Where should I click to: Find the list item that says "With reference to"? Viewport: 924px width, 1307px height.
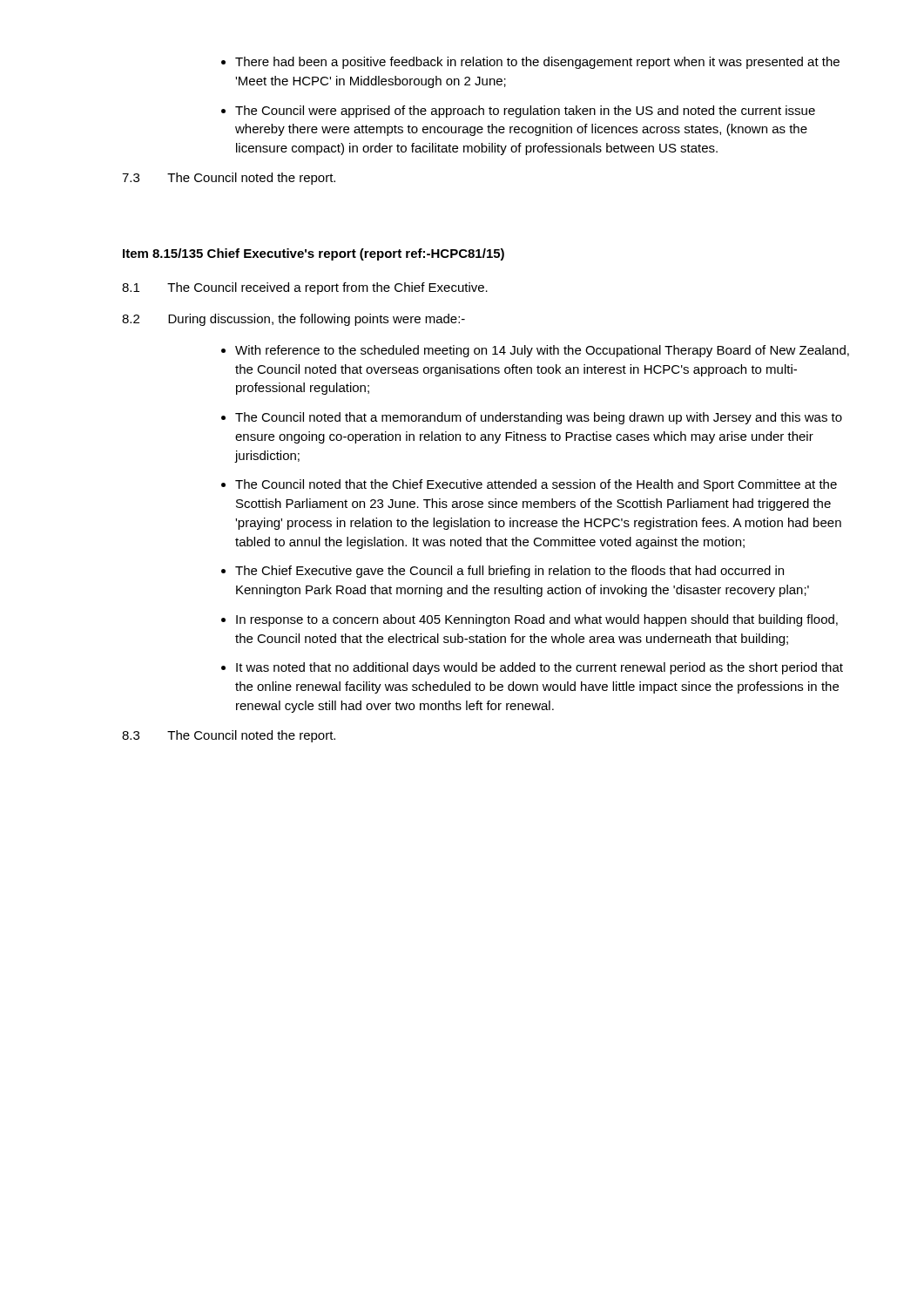point(532,369)
